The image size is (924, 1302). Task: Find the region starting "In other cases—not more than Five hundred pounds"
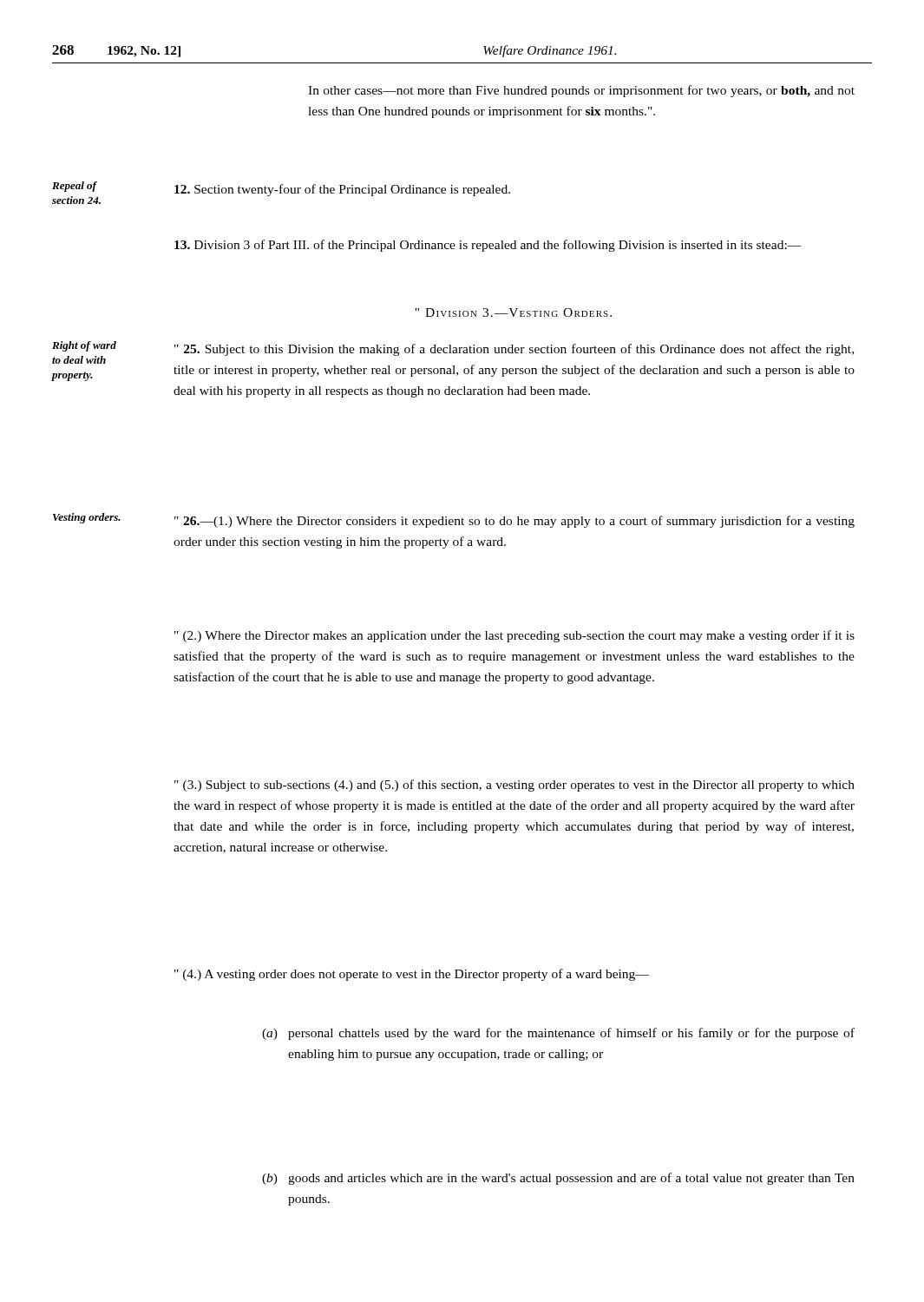pos(581,101)
